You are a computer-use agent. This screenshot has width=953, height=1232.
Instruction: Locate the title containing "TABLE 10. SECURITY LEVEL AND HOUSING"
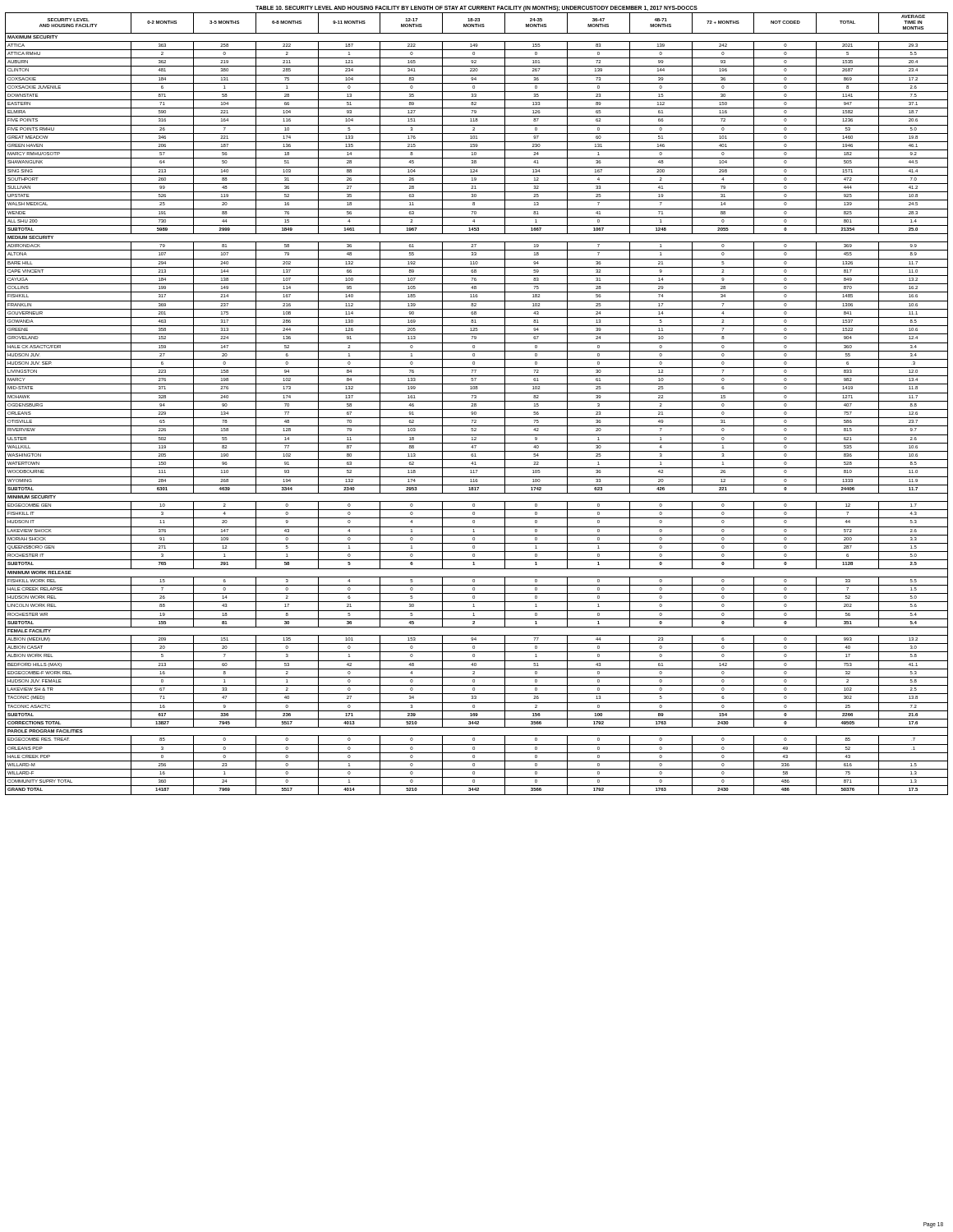click(x=476, y=8)
